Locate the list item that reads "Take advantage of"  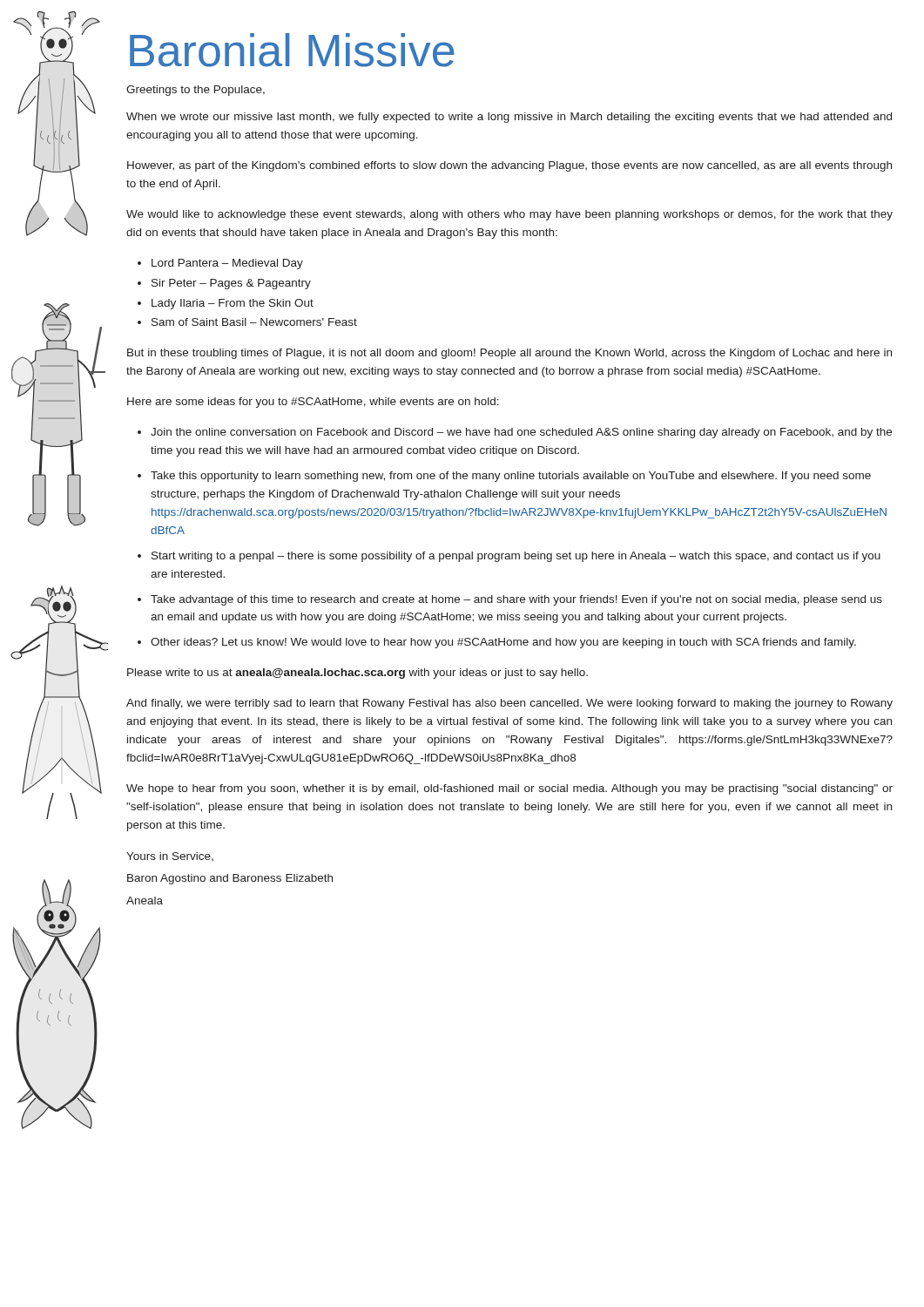516,608
